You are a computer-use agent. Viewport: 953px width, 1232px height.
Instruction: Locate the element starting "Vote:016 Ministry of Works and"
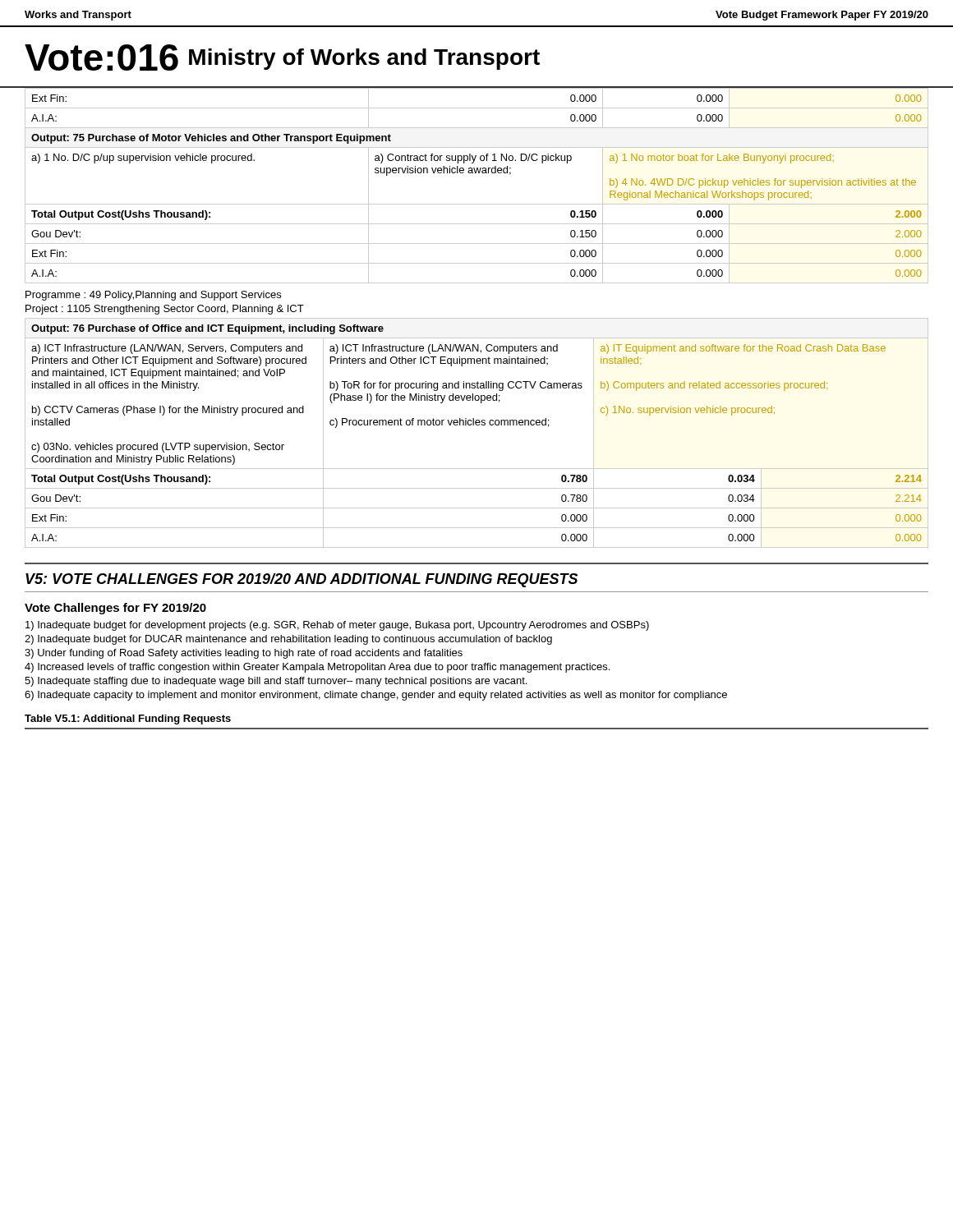282,58
